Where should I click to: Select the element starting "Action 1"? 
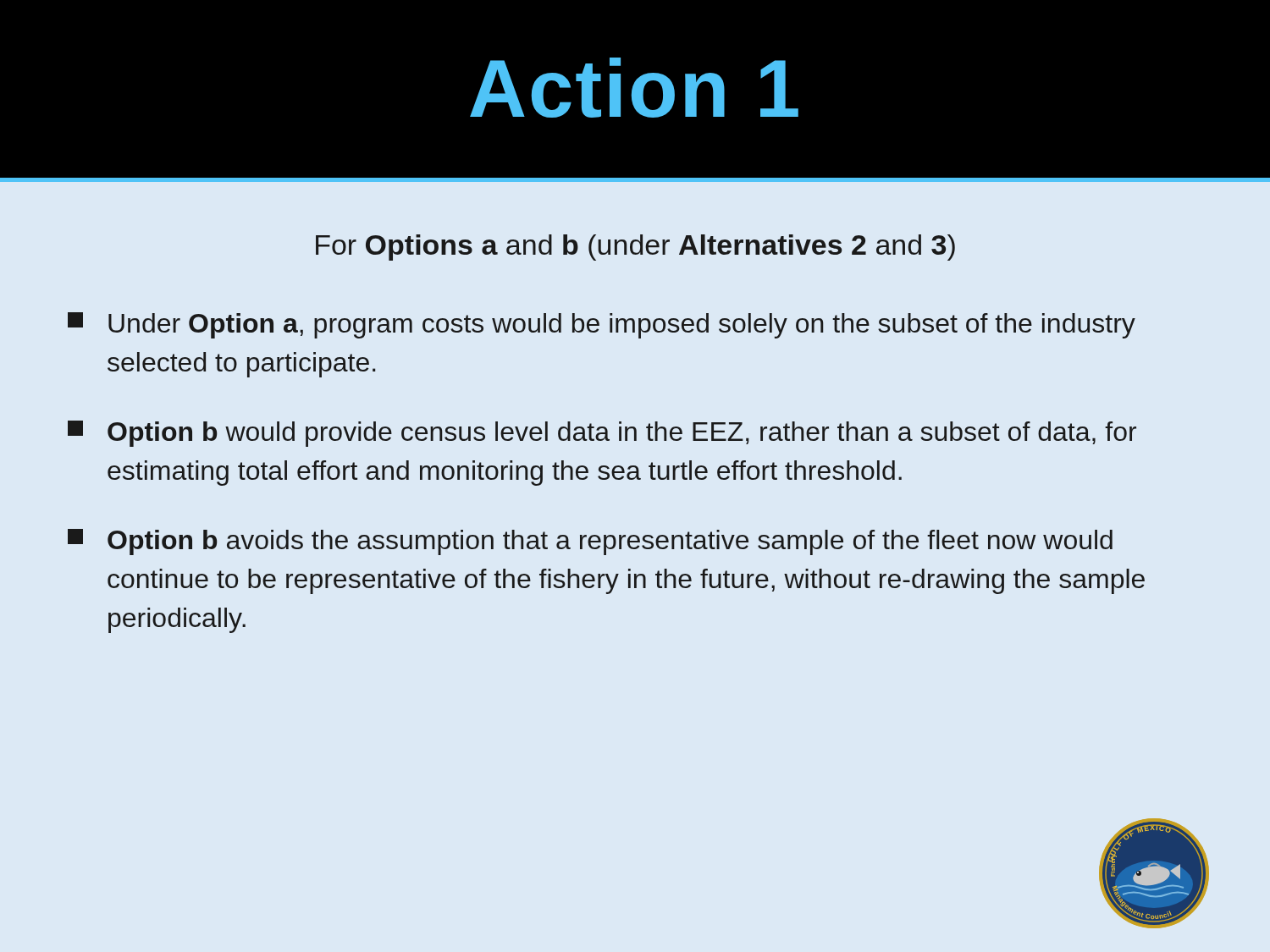[x=635, y=89]
